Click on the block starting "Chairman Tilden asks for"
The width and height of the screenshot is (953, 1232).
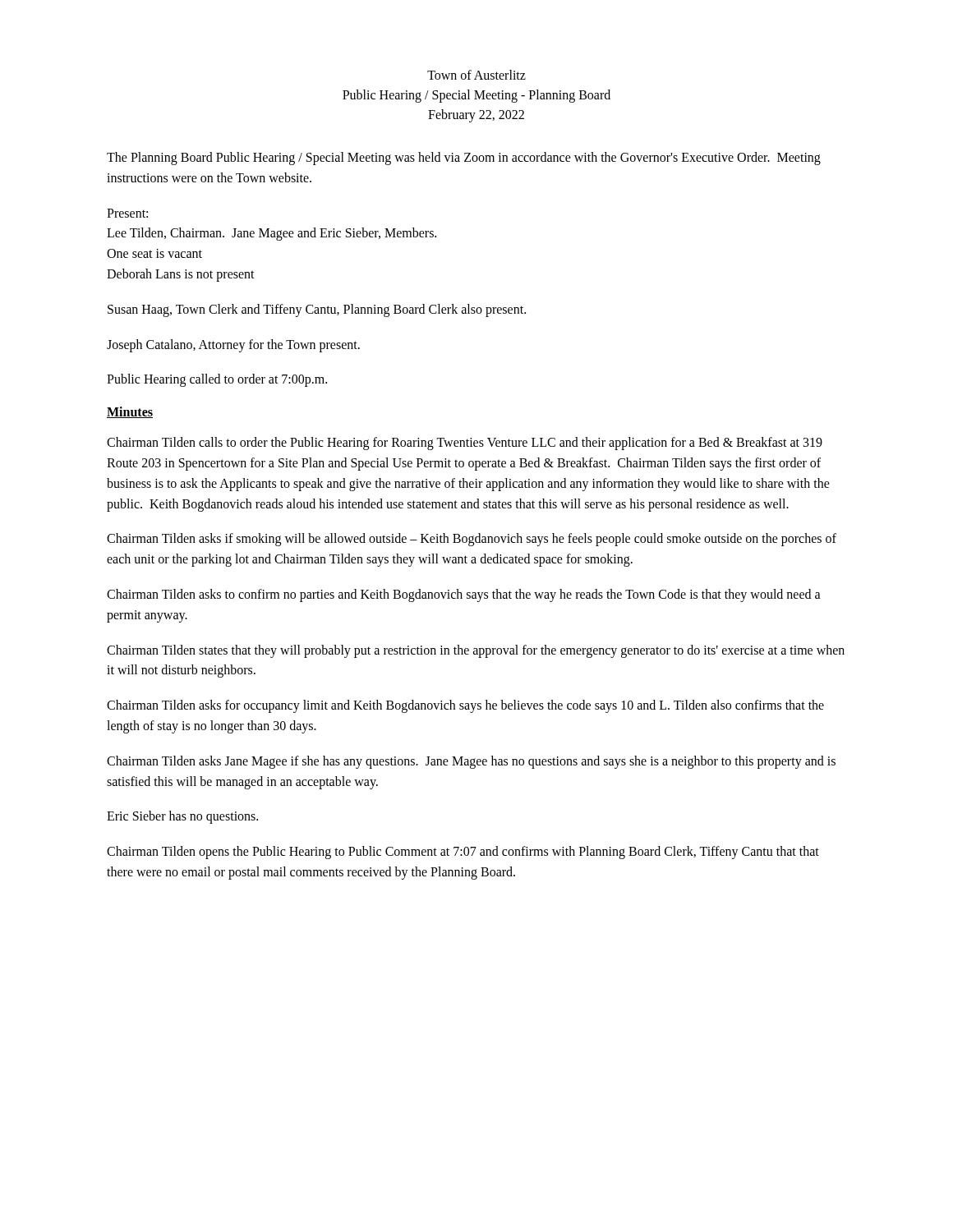pos(465,715)
